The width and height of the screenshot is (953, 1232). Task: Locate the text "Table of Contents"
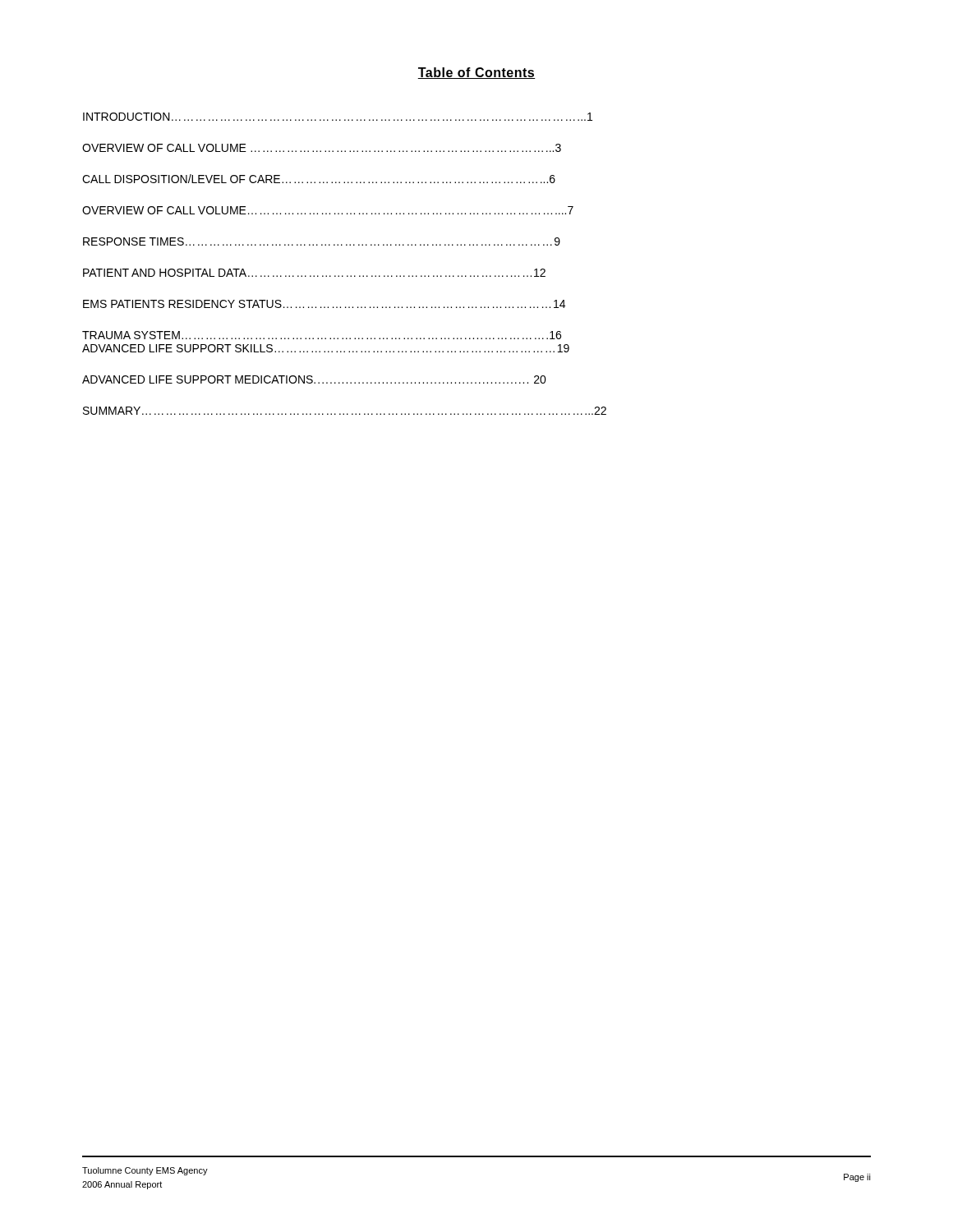pos(476,73)
